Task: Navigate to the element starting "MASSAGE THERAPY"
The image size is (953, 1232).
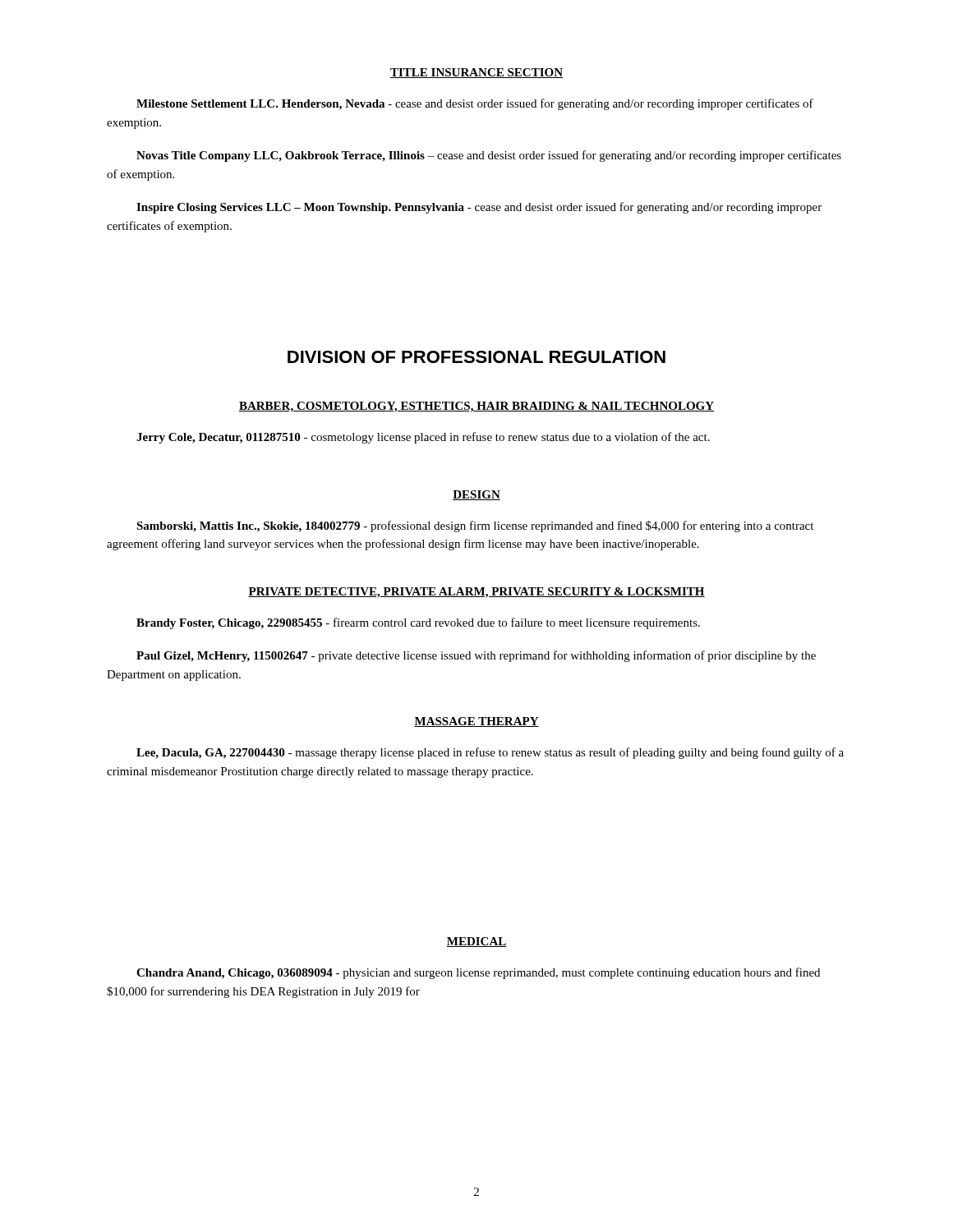Action: coord(476,721)
